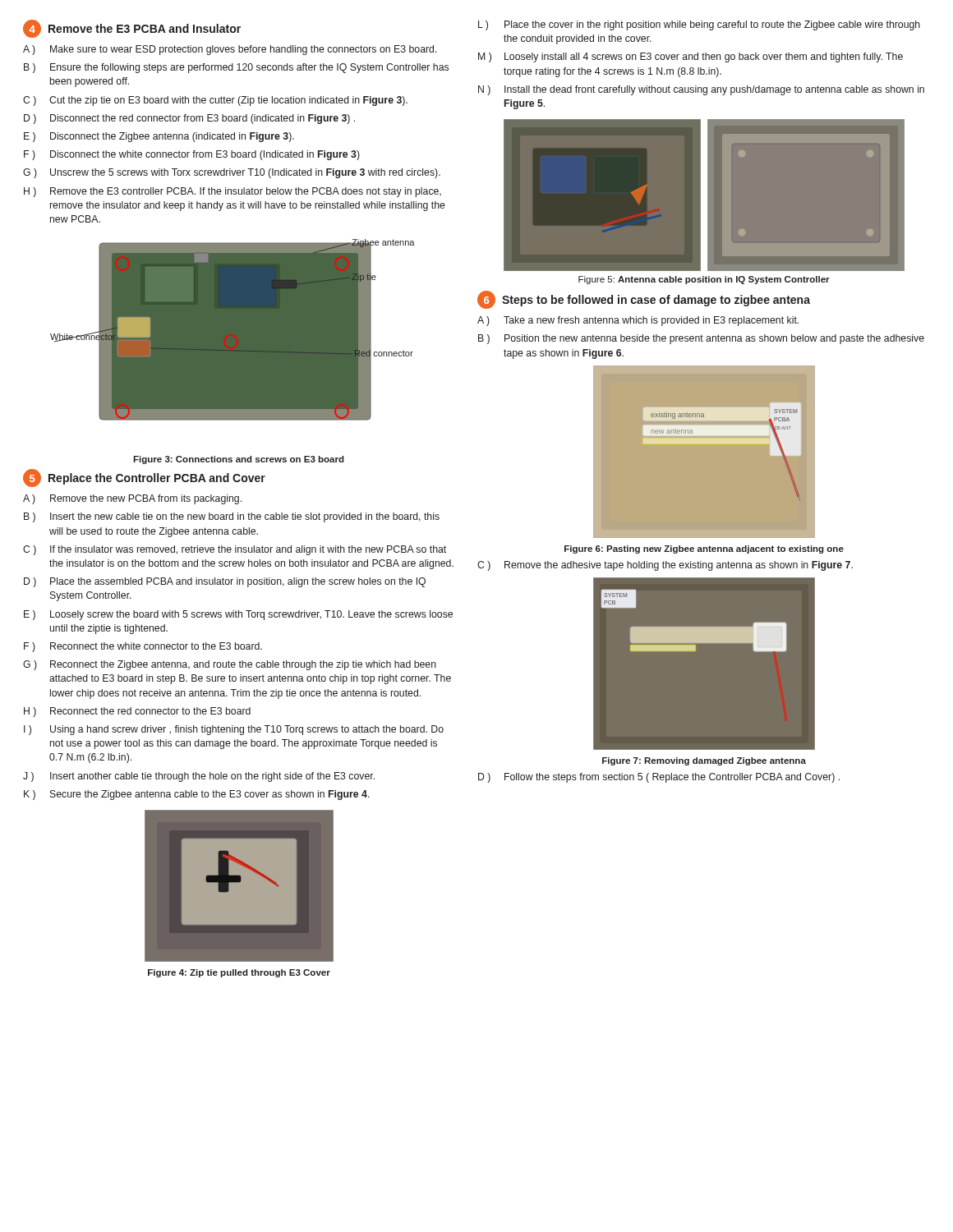Where is the passage that starts "G )Reconnect the Zigbee"?

pos(239,679)
